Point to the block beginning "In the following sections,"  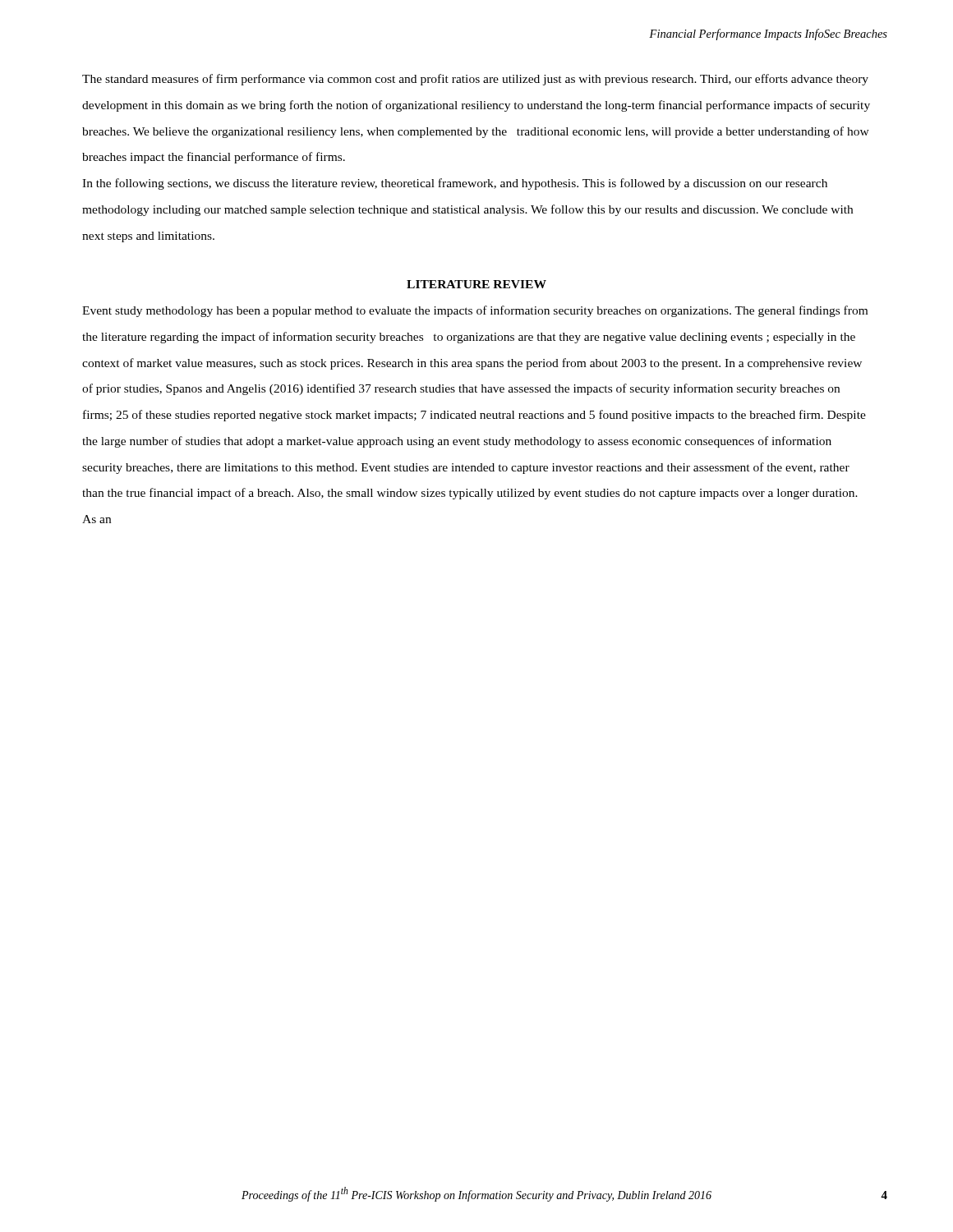[468, 209]
